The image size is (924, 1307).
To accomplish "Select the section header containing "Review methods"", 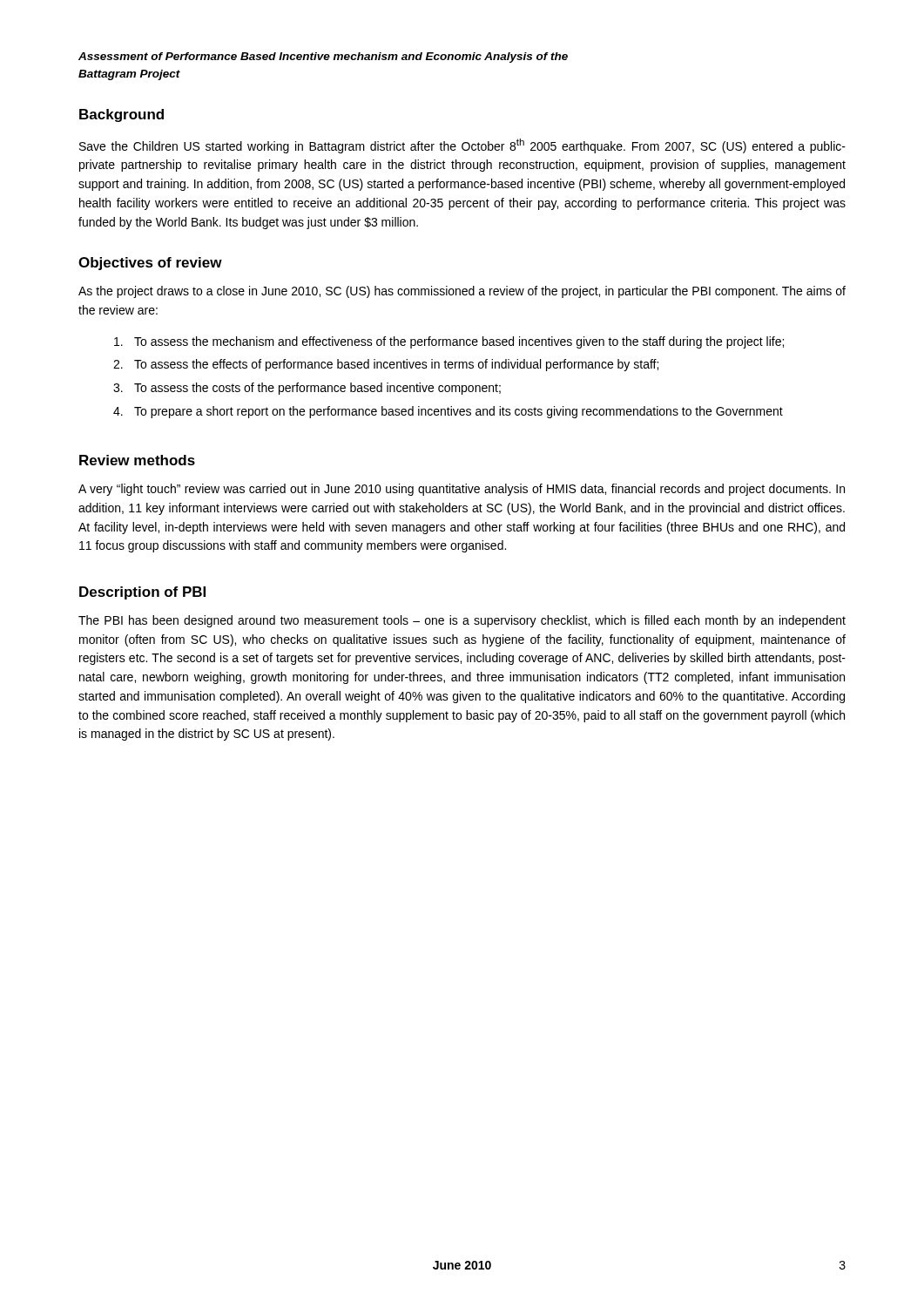I will 137,461.
